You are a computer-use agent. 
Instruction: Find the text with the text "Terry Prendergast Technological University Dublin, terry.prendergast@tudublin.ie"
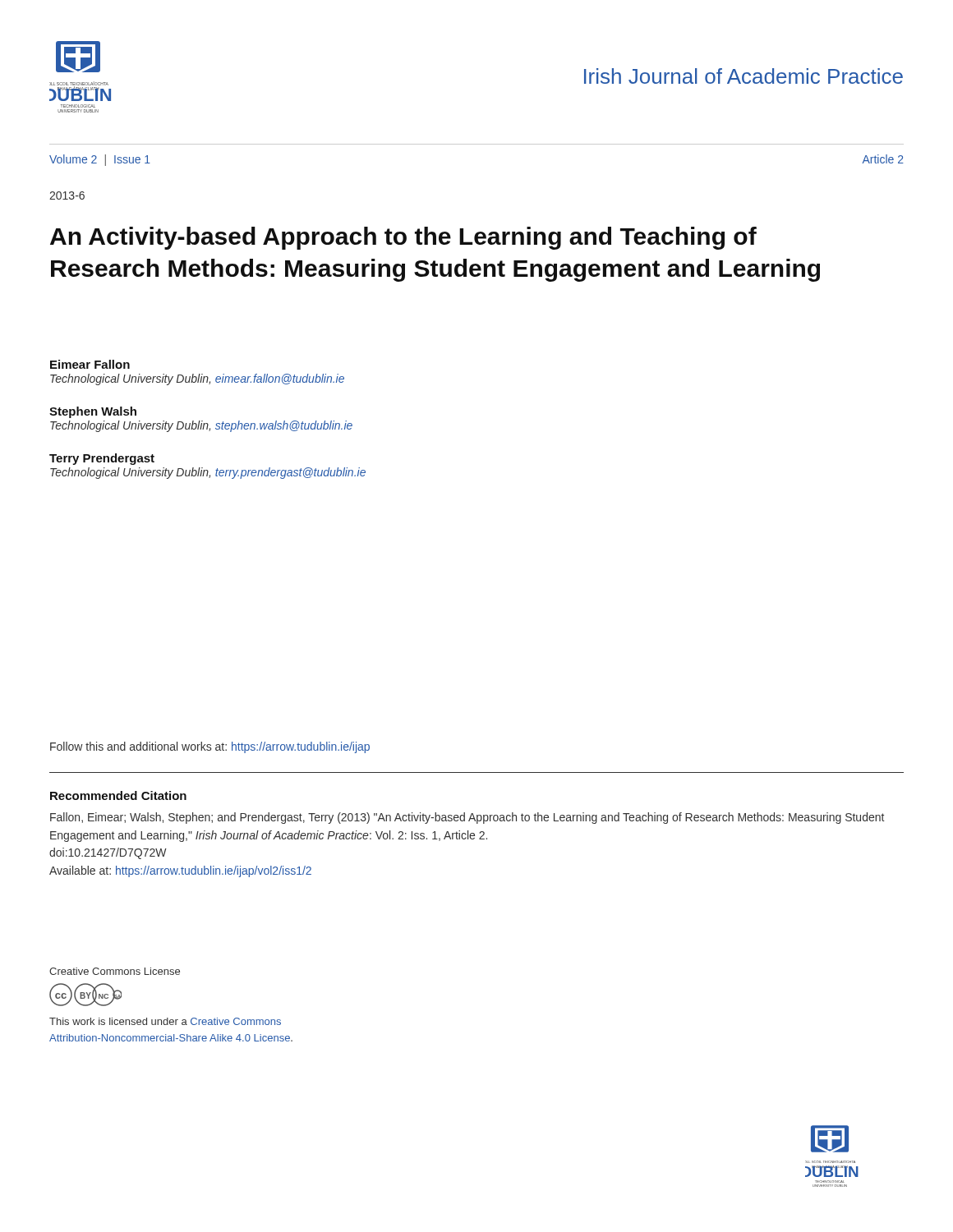pyautogui.click(x=102, y=459)
